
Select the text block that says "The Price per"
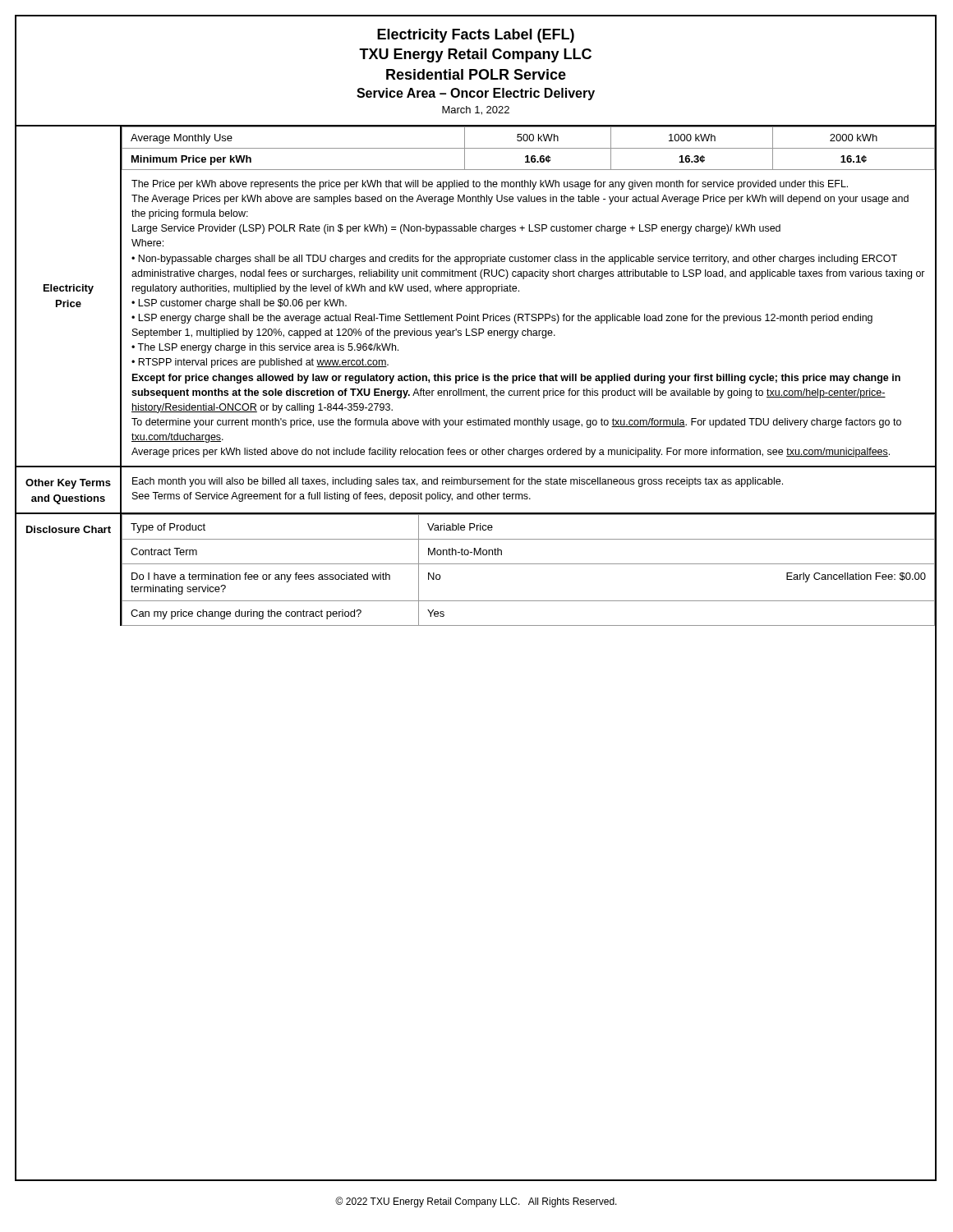(528, 184)
